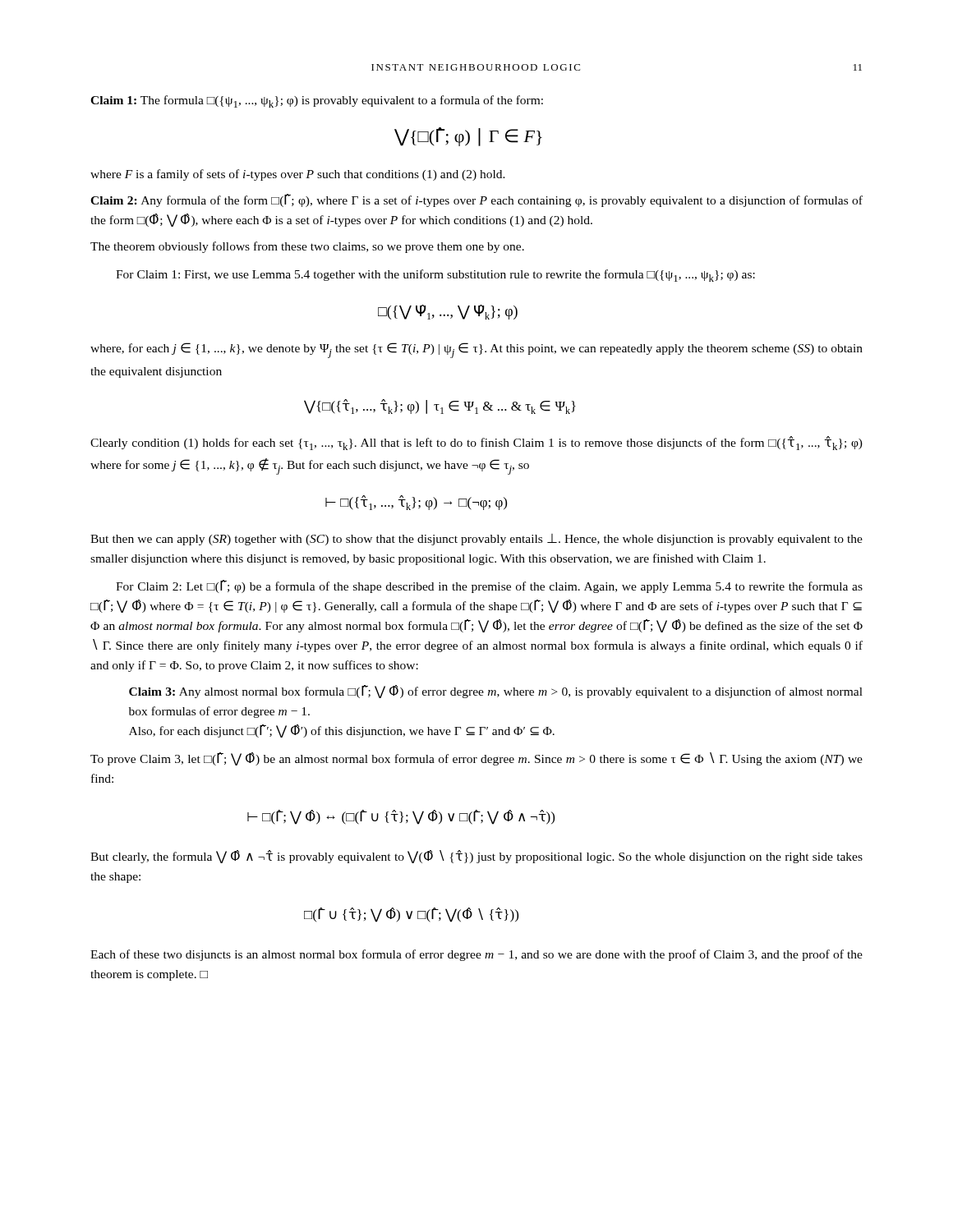The width and height of the screenshot is (953, 1232).
Task: Locate the block of text that opens with "For Claim 2: Let □(Γ̂; φ)"
Action: [x=476, y=625]
